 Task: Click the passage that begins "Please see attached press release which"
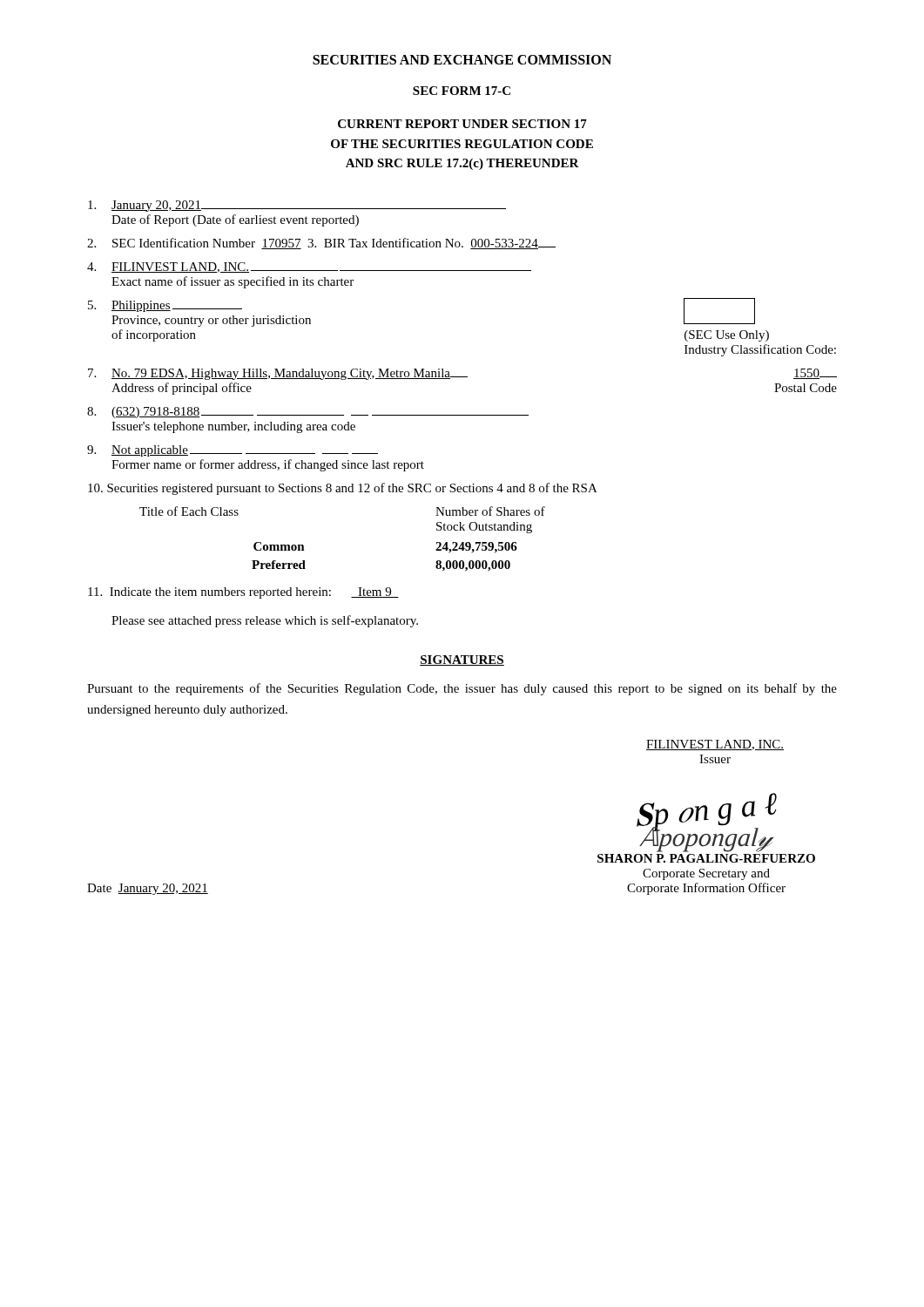[265, 620]
